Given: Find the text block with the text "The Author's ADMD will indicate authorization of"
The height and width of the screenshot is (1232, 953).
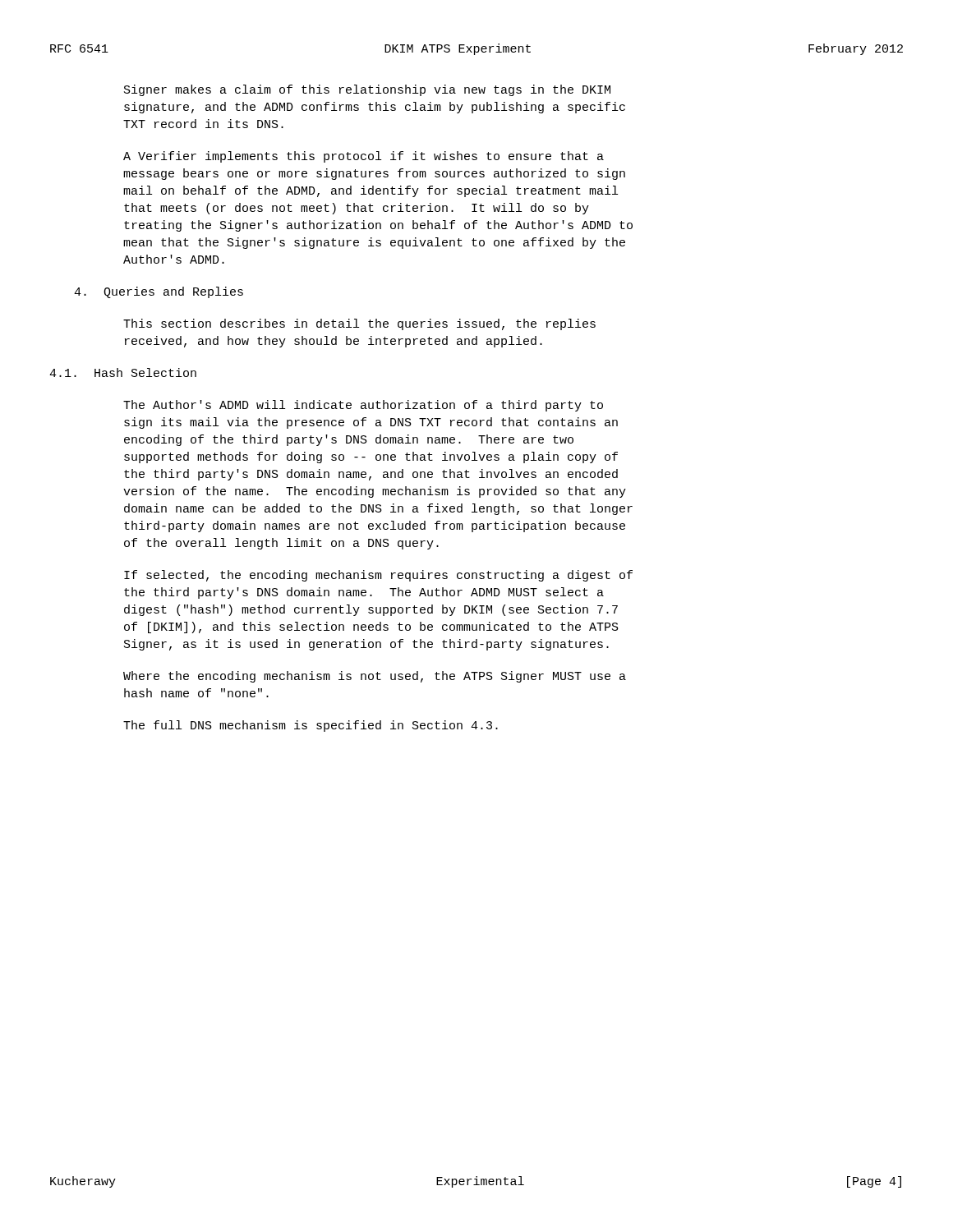Looking at the screenshot, I should [x=378, y=475].
